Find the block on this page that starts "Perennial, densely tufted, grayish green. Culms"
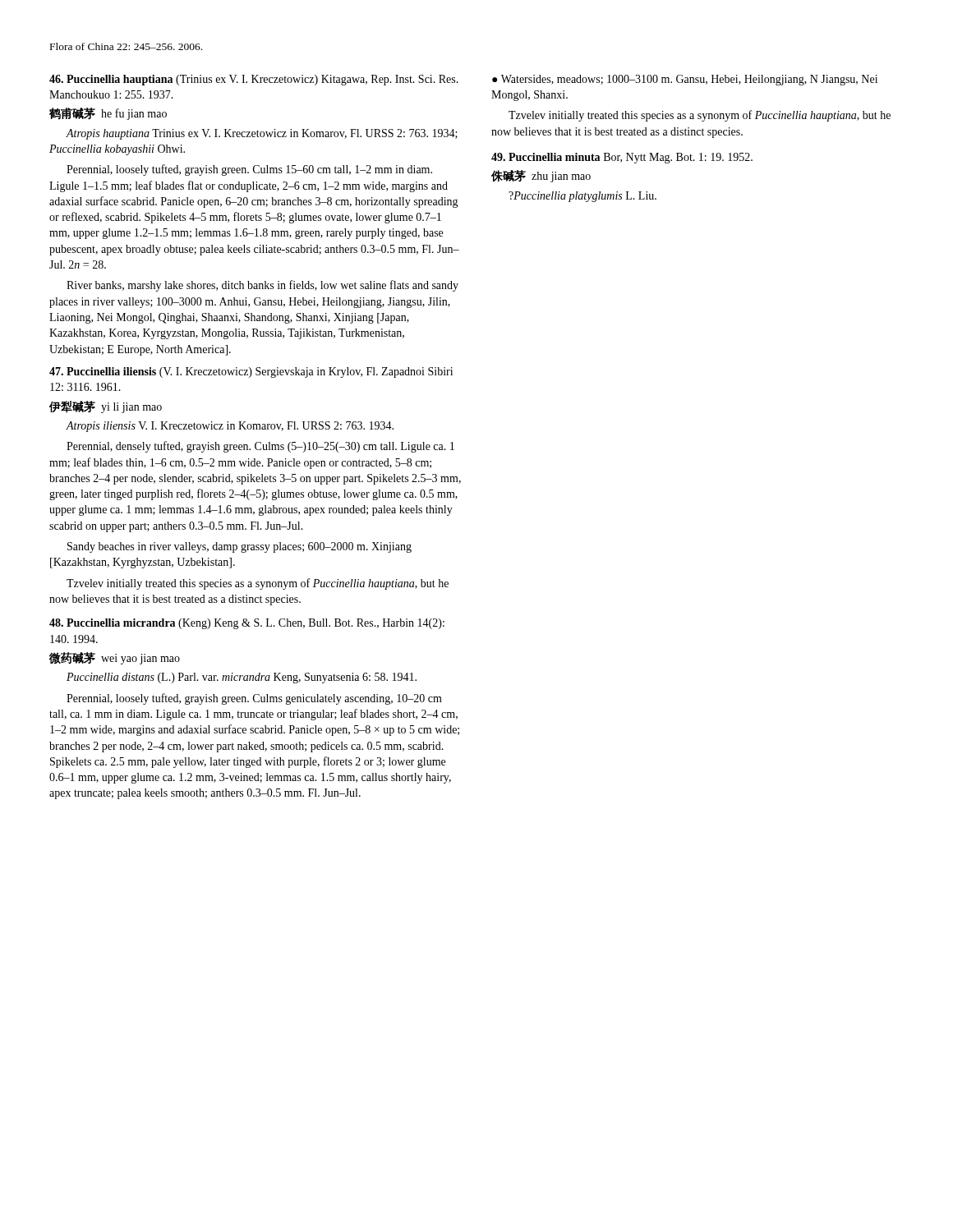 click(x=255, y=486)
